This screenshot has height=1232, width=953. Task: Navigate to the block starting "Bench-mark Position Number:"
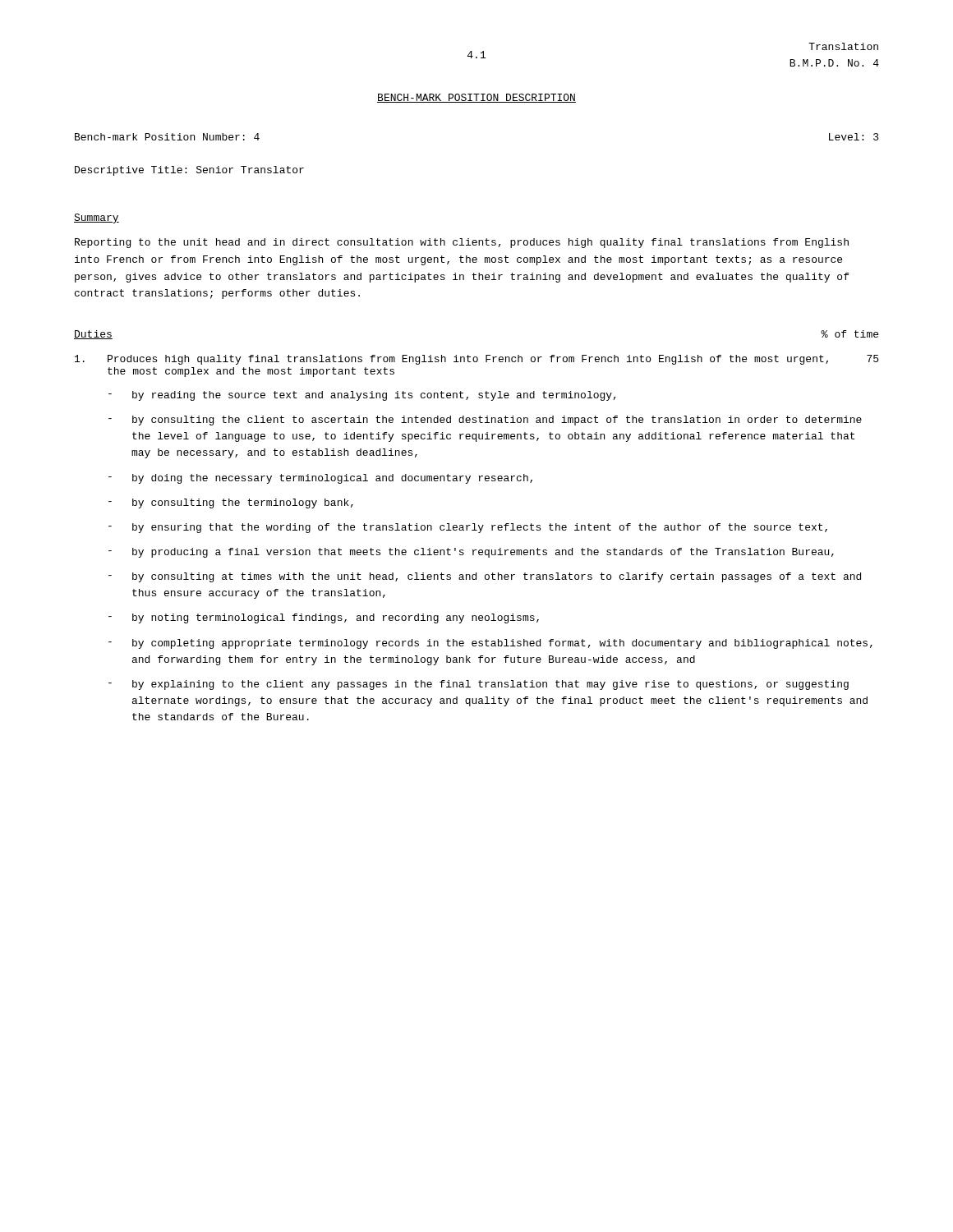(x=167, y=138)
